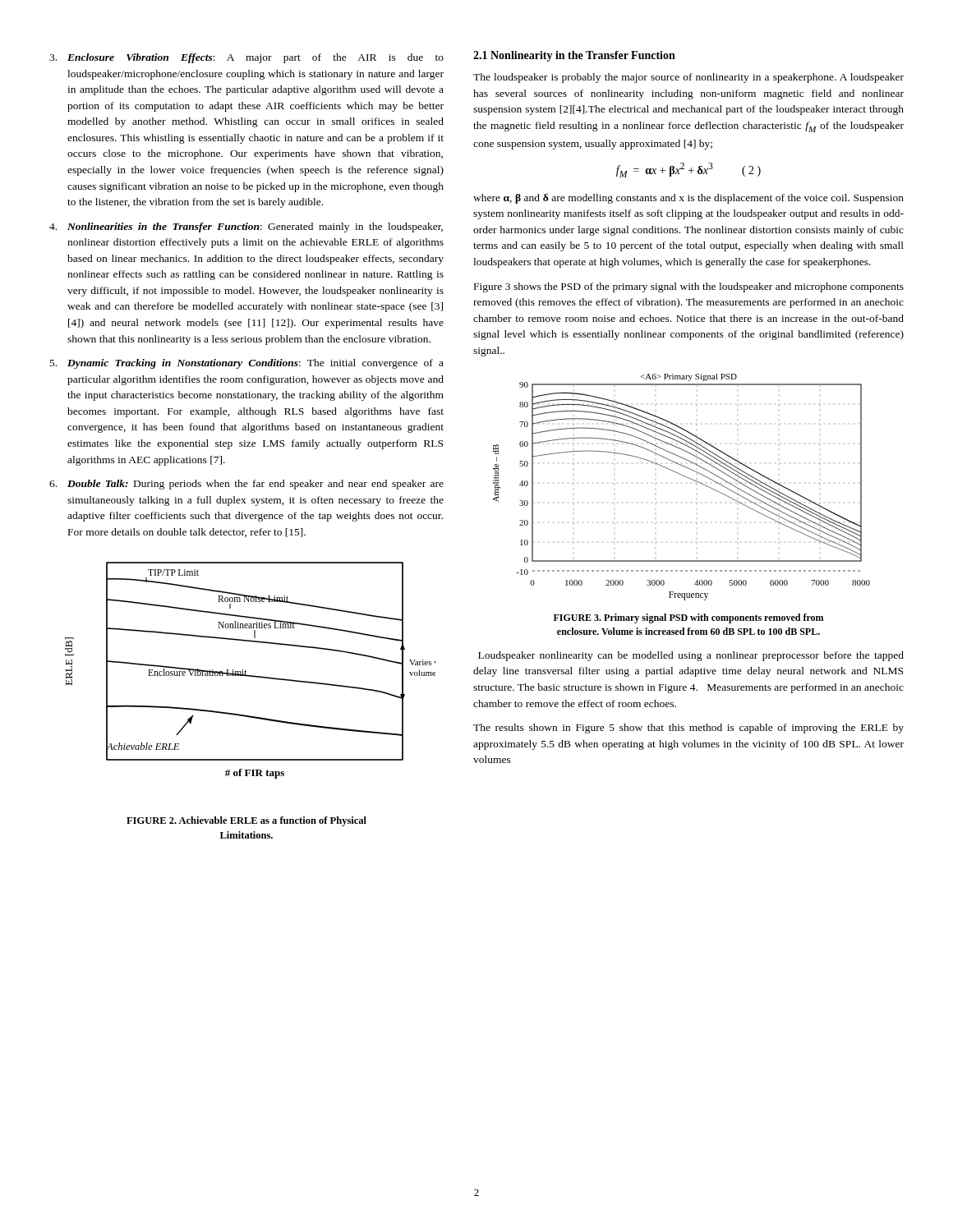Locate the region starting "3. Enclosure Vibration Effects:"
The height and width of the screenshot is (1232, 953).
click(246, 130)
